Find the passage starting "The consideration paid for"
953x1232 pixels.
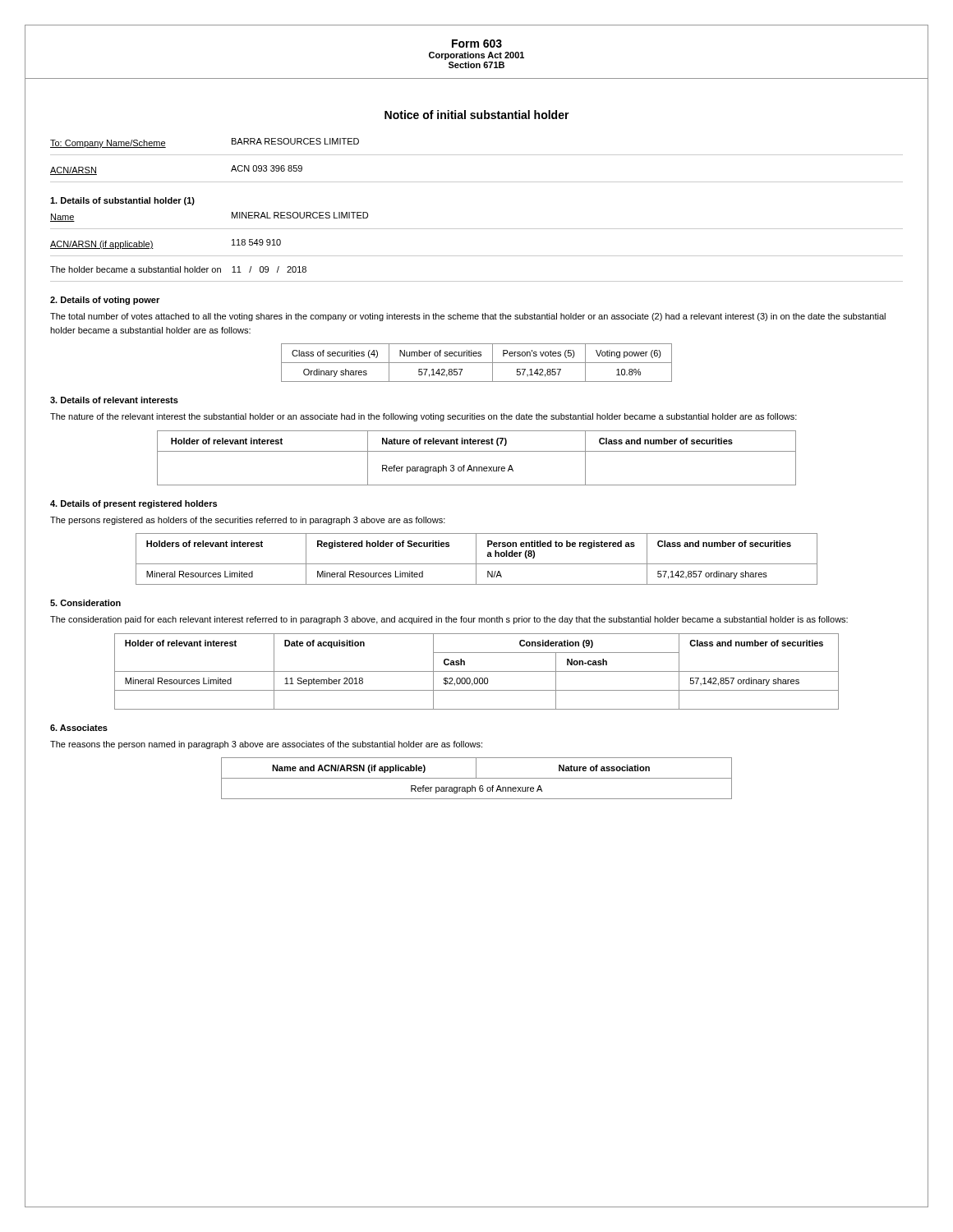(449, 619)
